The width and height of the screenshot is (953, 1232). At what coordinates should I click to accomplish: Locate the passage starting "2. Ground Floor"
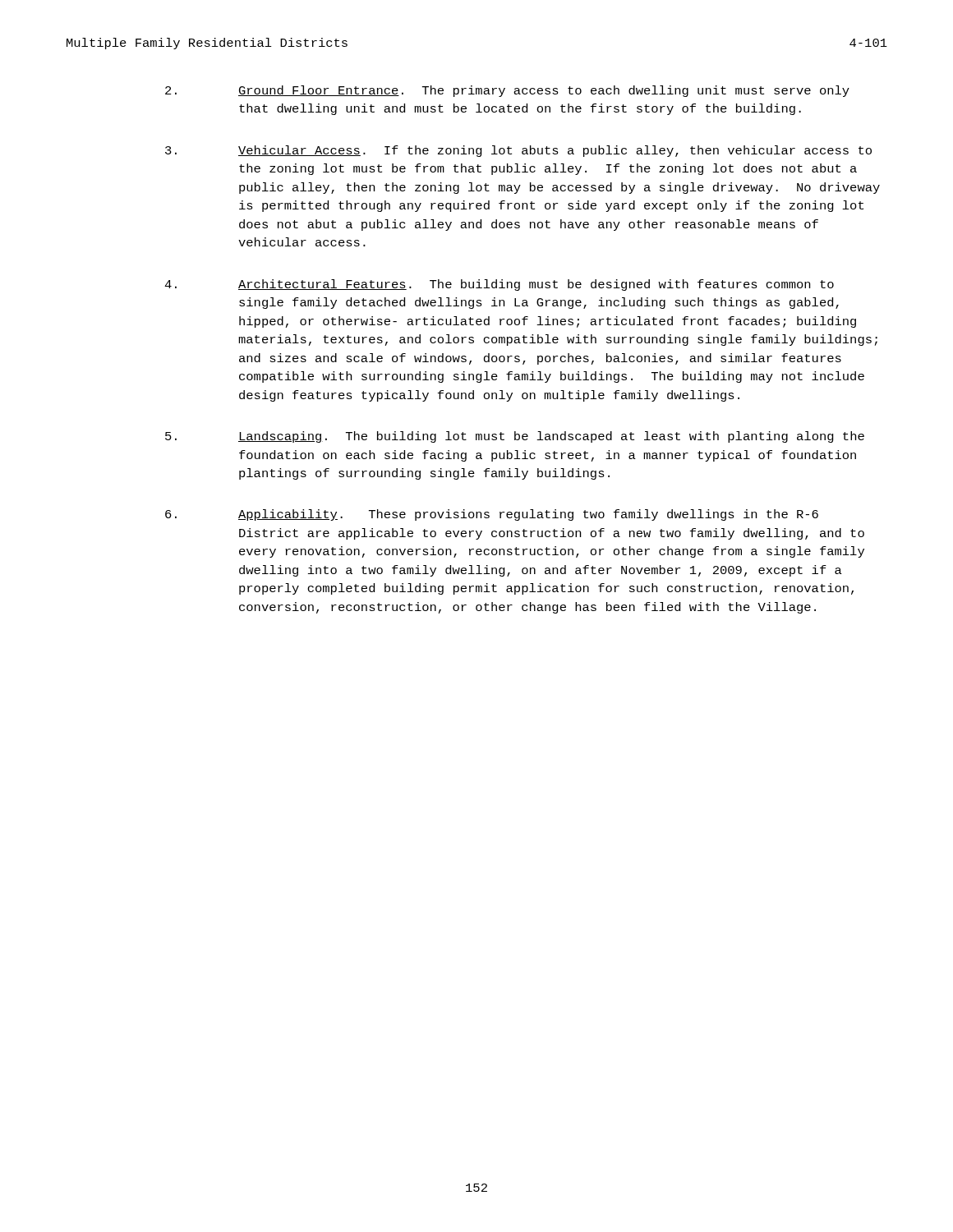coord(476,101)
